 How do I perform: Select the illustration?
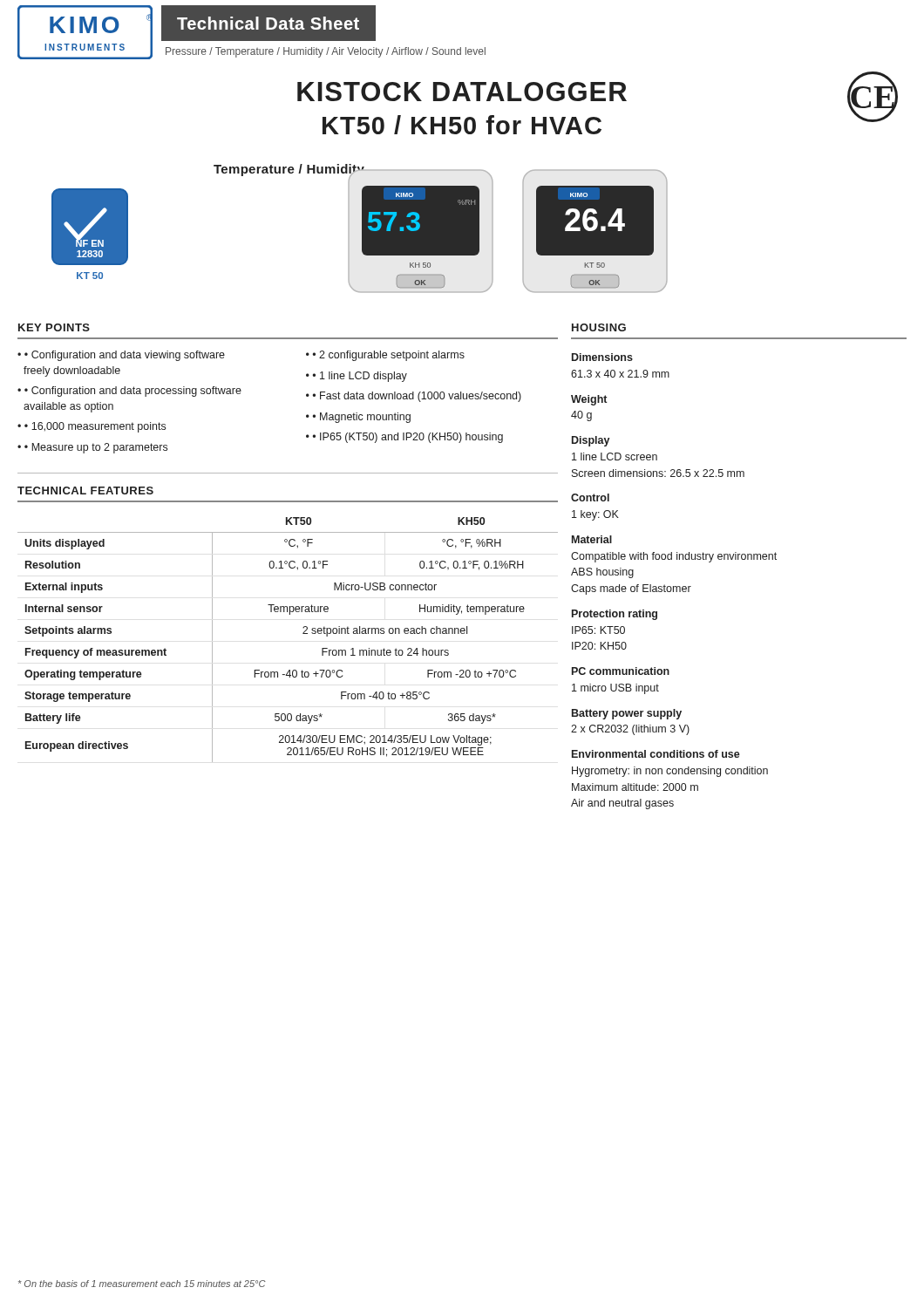[x=90, y=227]
